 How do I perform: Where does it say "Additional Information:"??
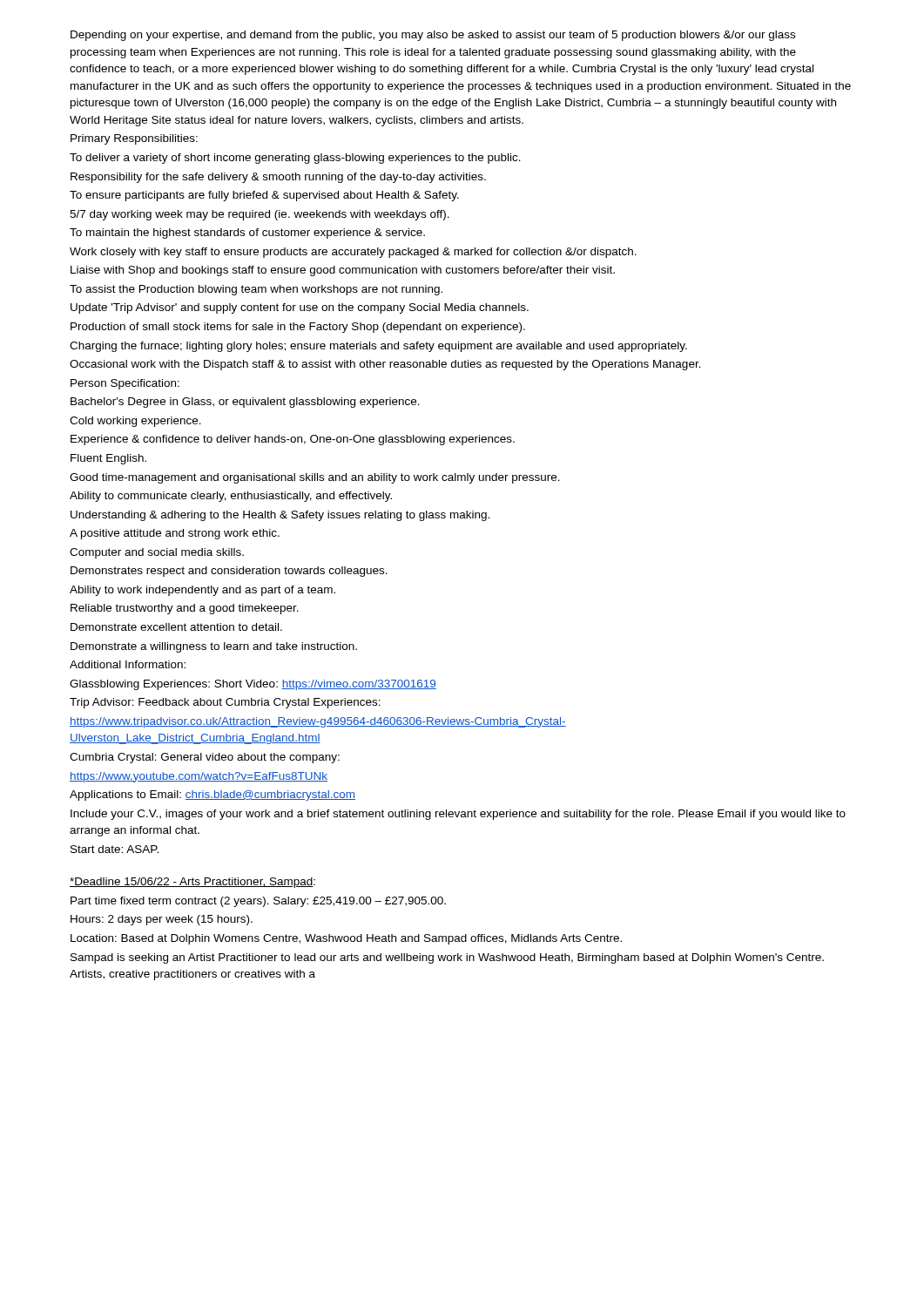[x=128, y=664]
